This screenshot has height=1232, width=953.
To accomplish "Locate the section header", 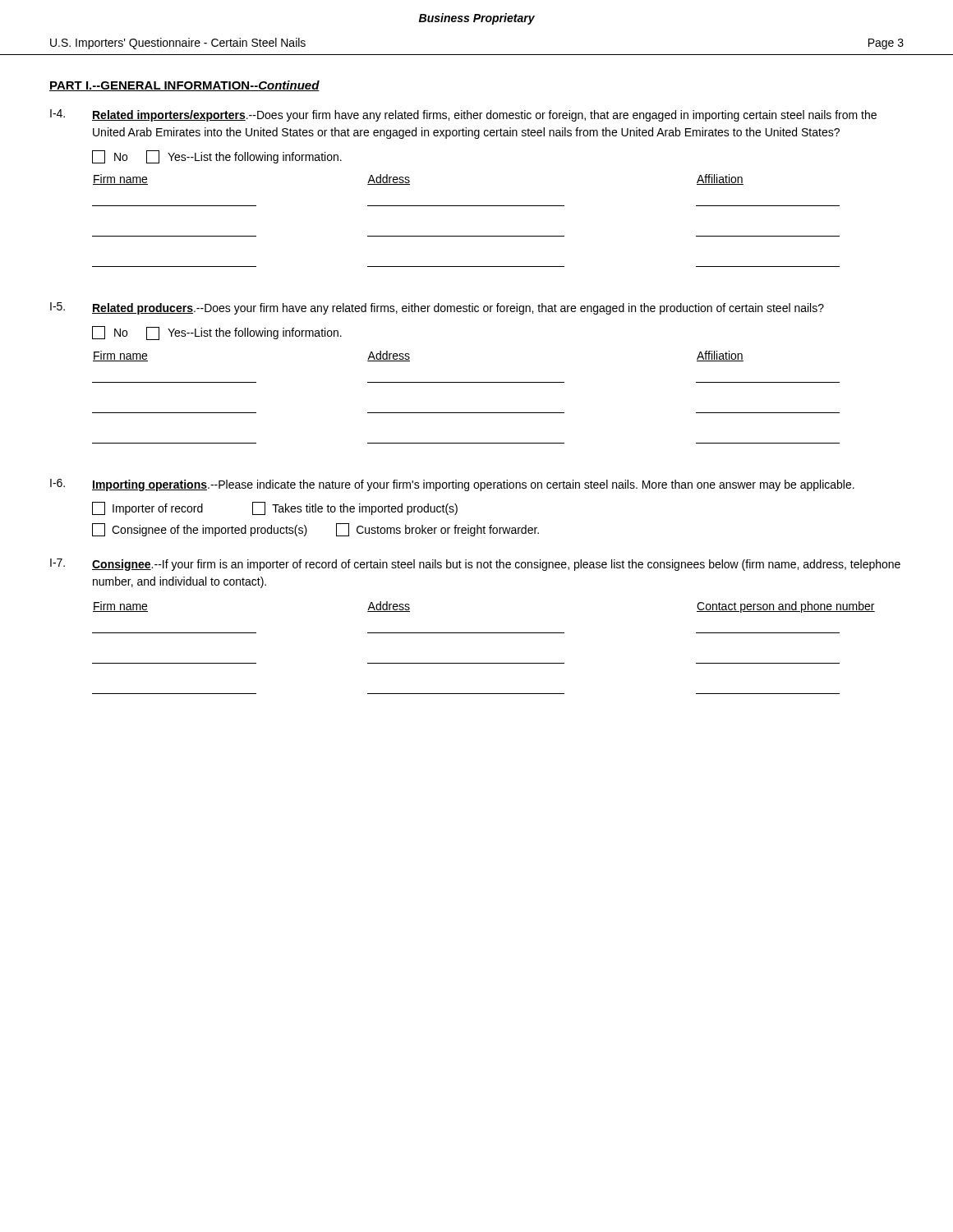I will point(184,85).
